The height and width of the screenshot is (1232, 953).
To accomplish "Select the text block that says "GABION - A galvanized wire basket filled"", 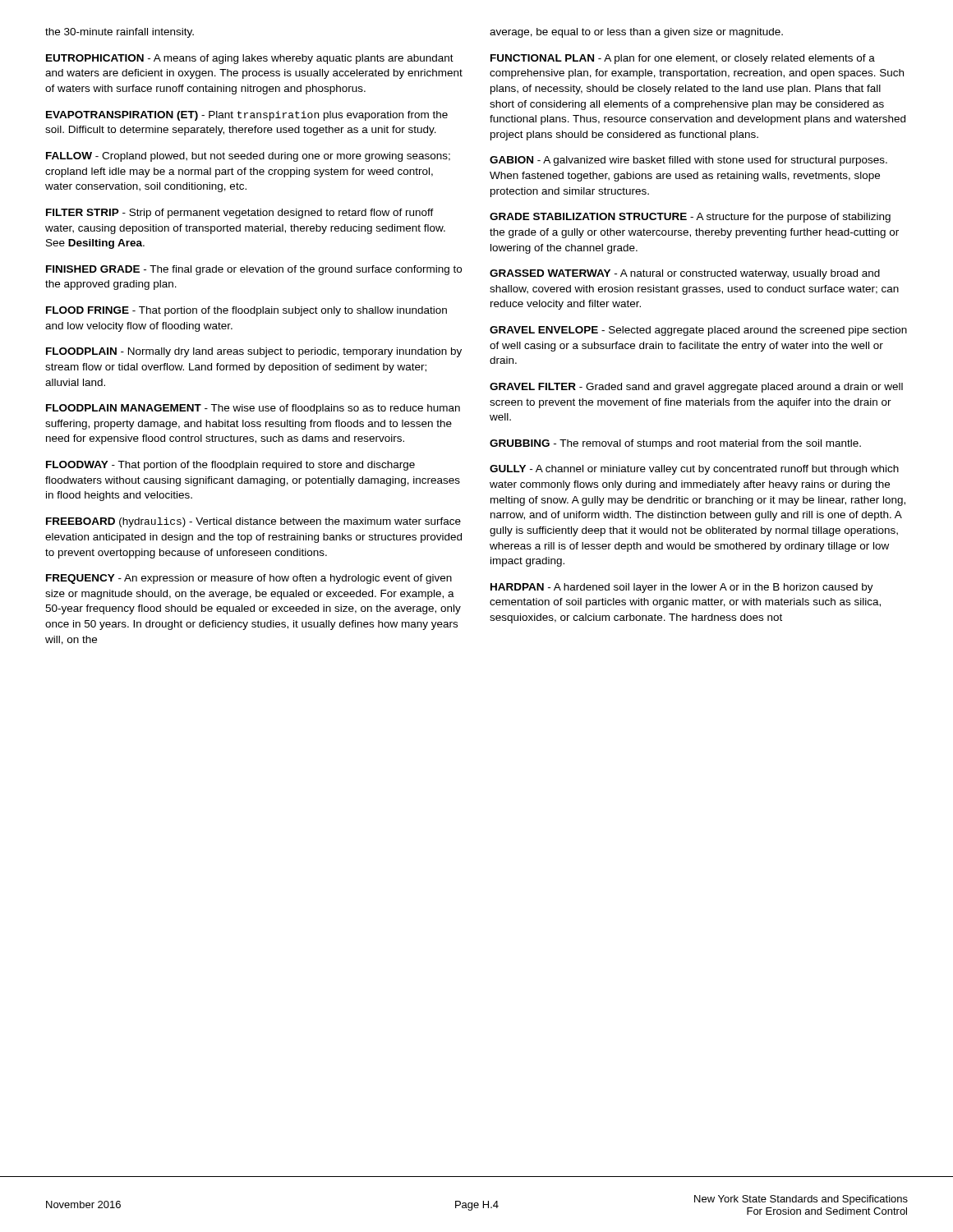I will tap(689, 175).
